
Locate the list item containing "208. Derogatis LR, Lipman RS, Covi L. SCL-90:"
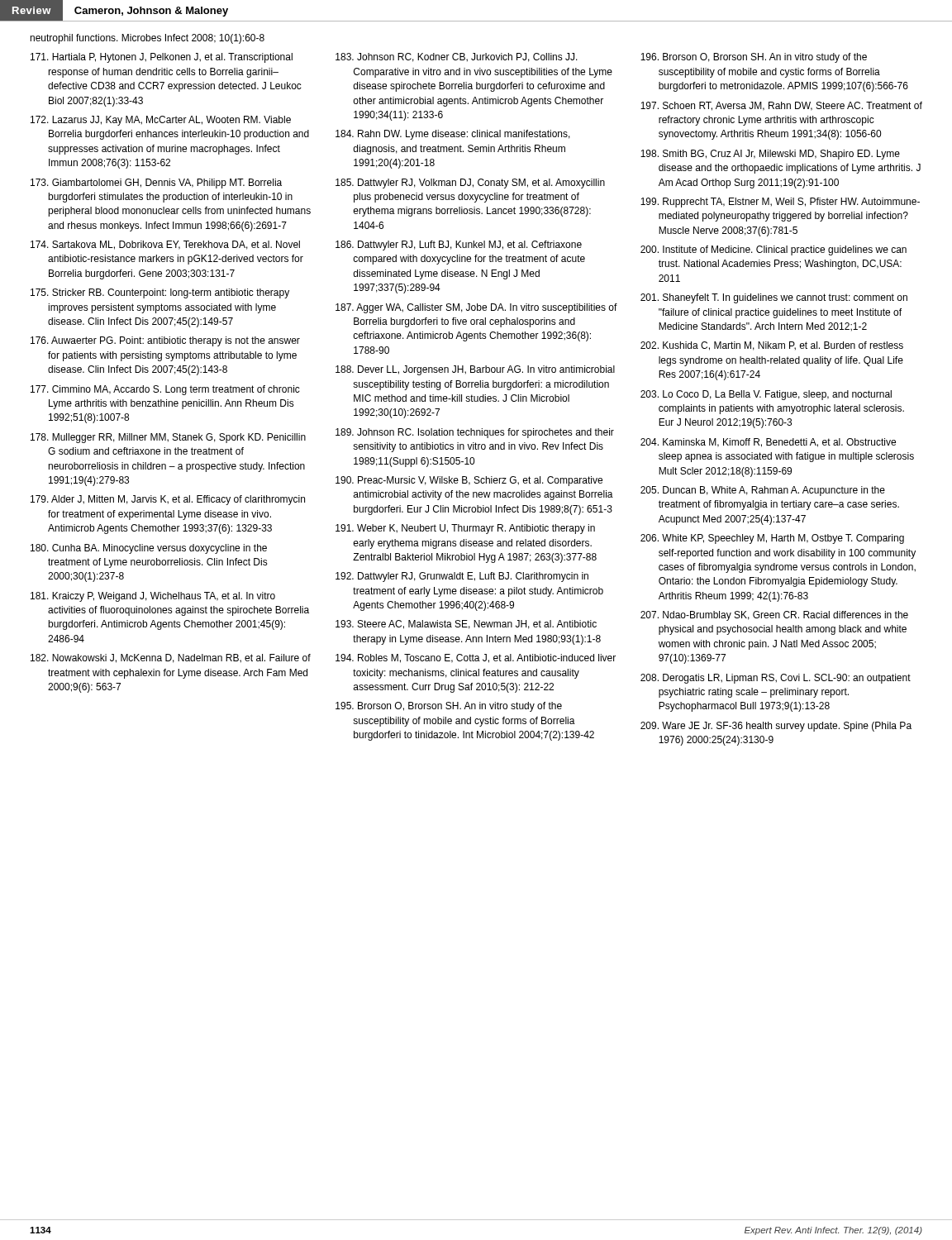775,692
